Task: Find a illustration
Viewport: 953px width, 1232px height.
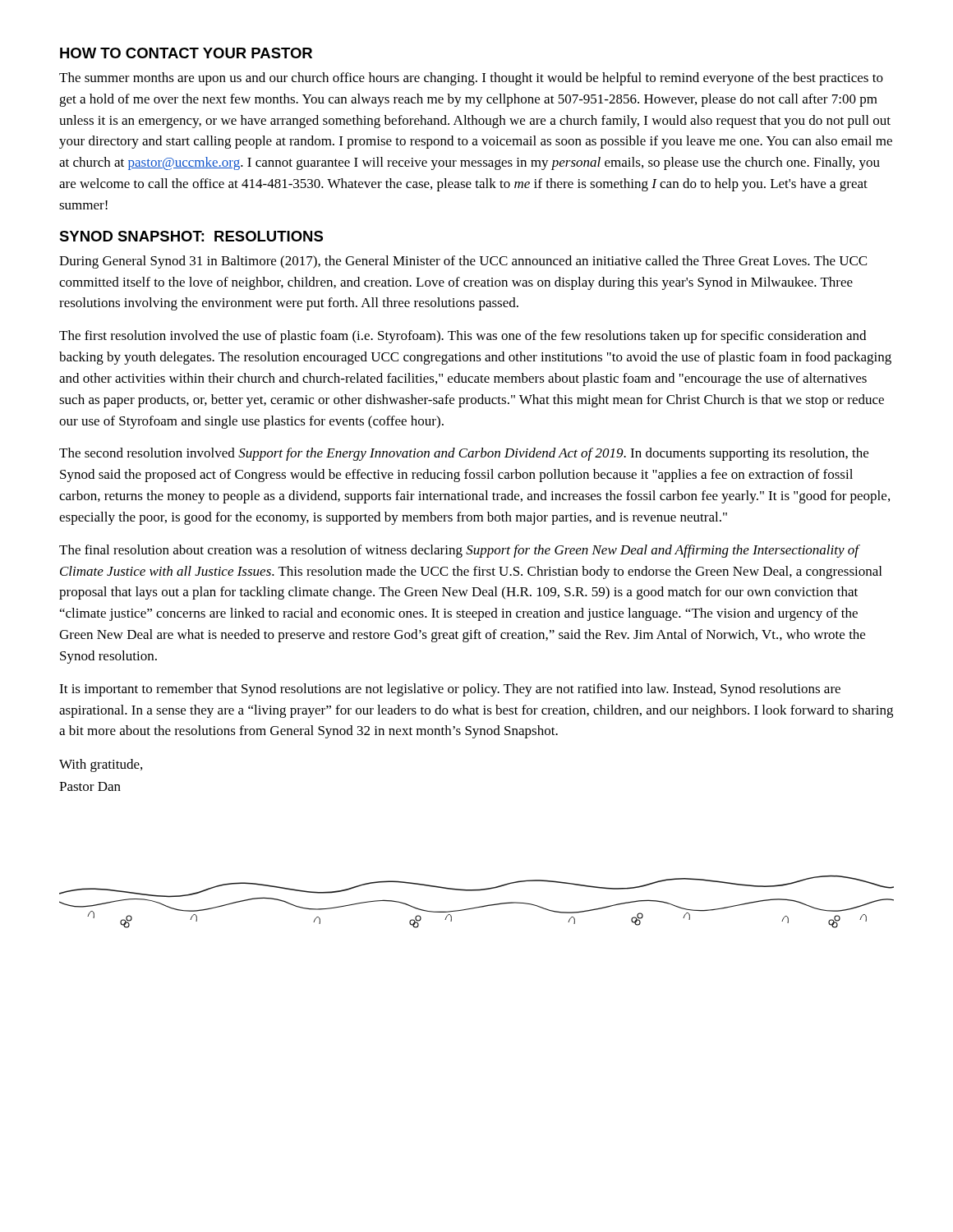Action: tap(476, 885)
